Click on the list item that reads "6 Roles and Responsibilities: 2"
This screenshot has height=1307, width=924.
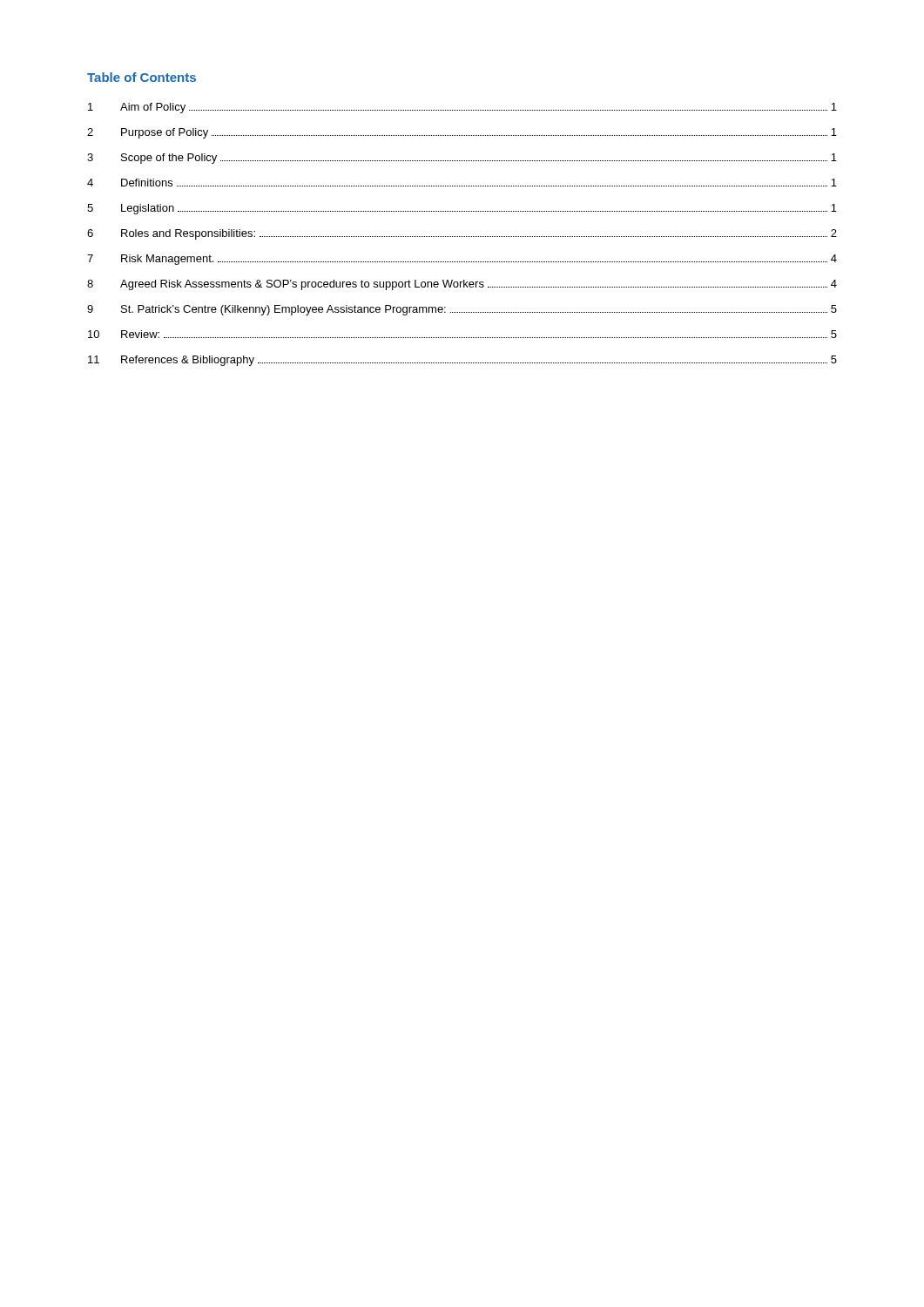[x=462, y=233]
